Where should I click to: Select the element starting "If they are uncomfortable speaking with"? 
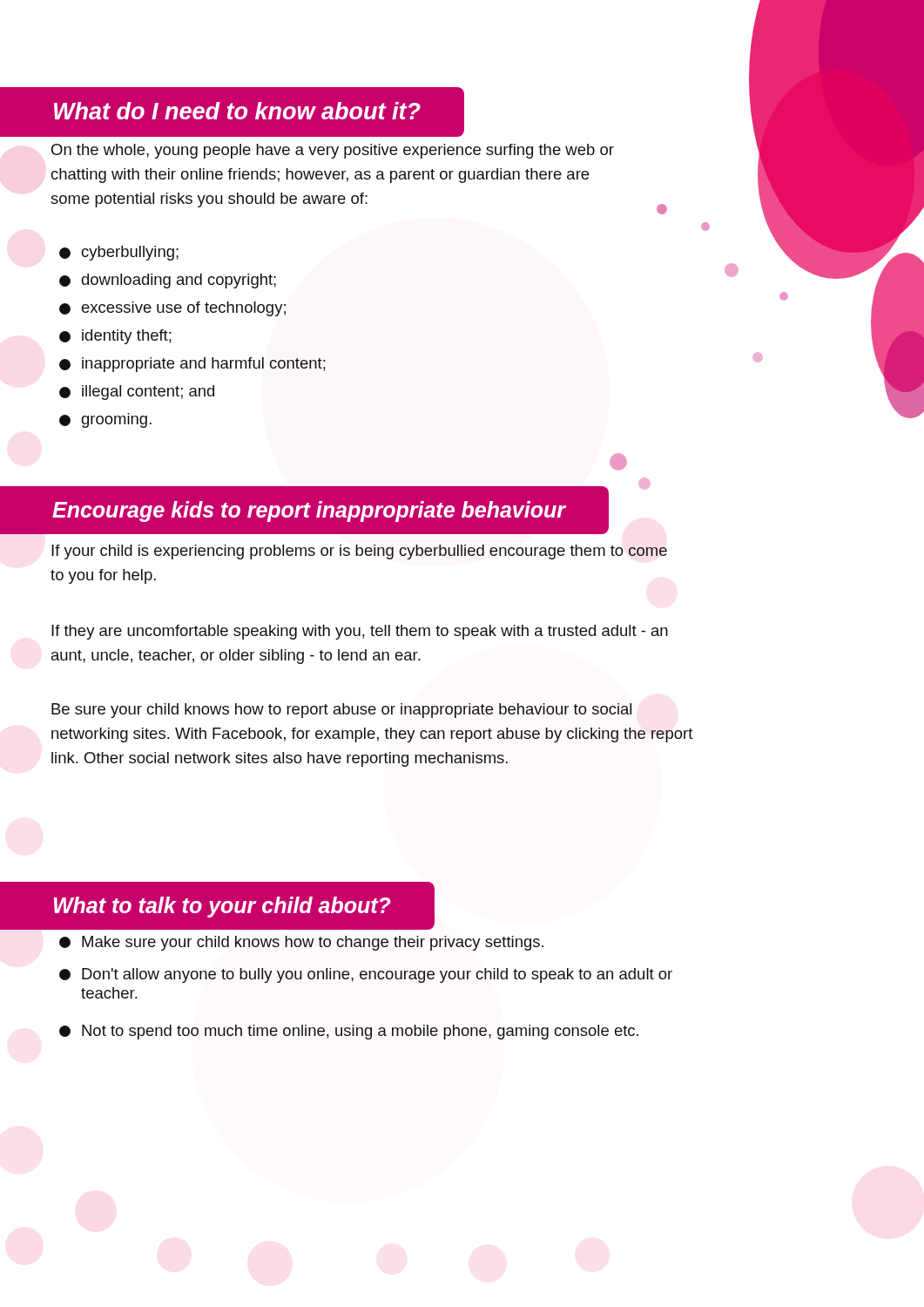359,642
